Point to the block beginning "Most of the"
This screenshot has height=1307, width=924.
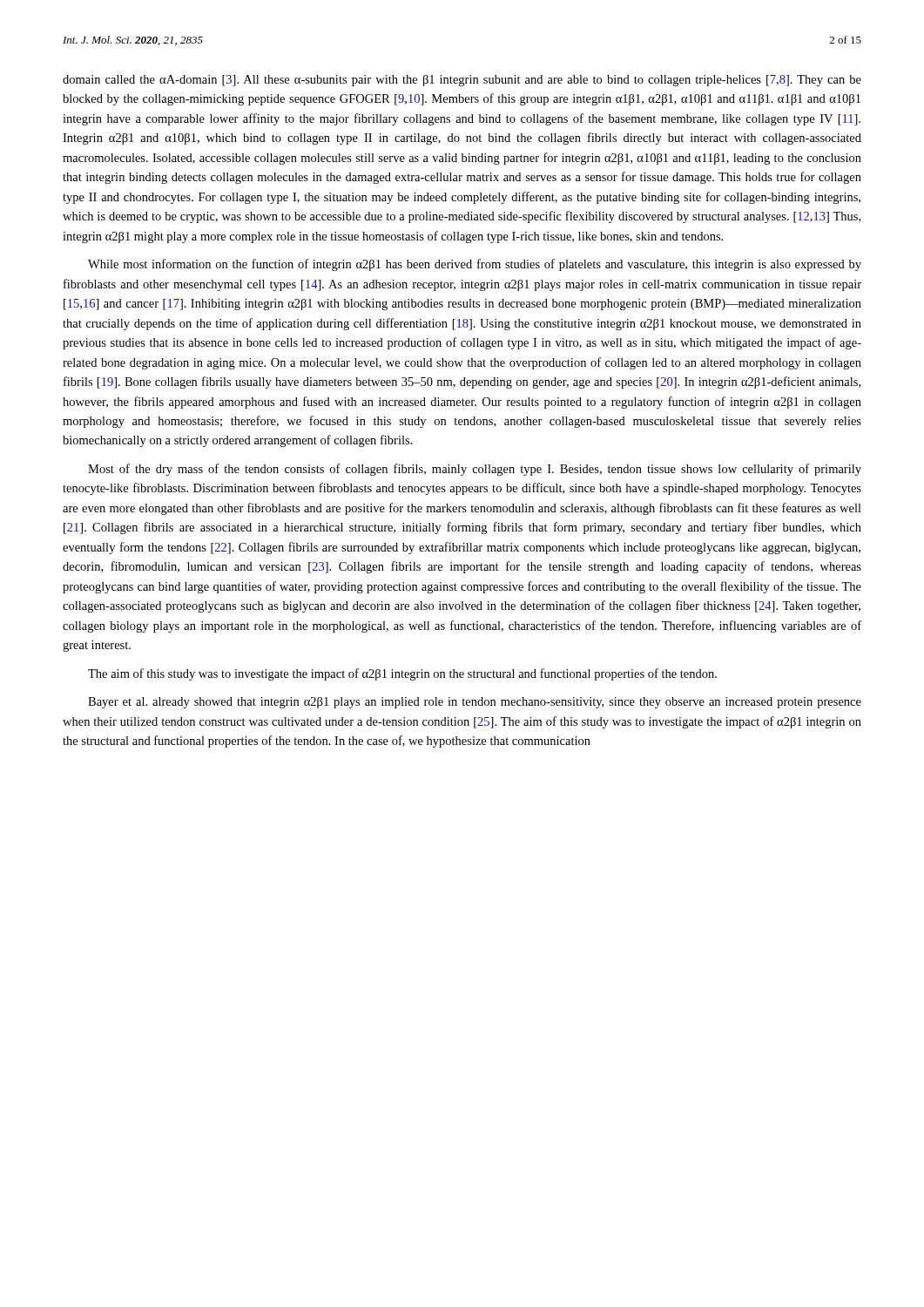coord(462,557)
